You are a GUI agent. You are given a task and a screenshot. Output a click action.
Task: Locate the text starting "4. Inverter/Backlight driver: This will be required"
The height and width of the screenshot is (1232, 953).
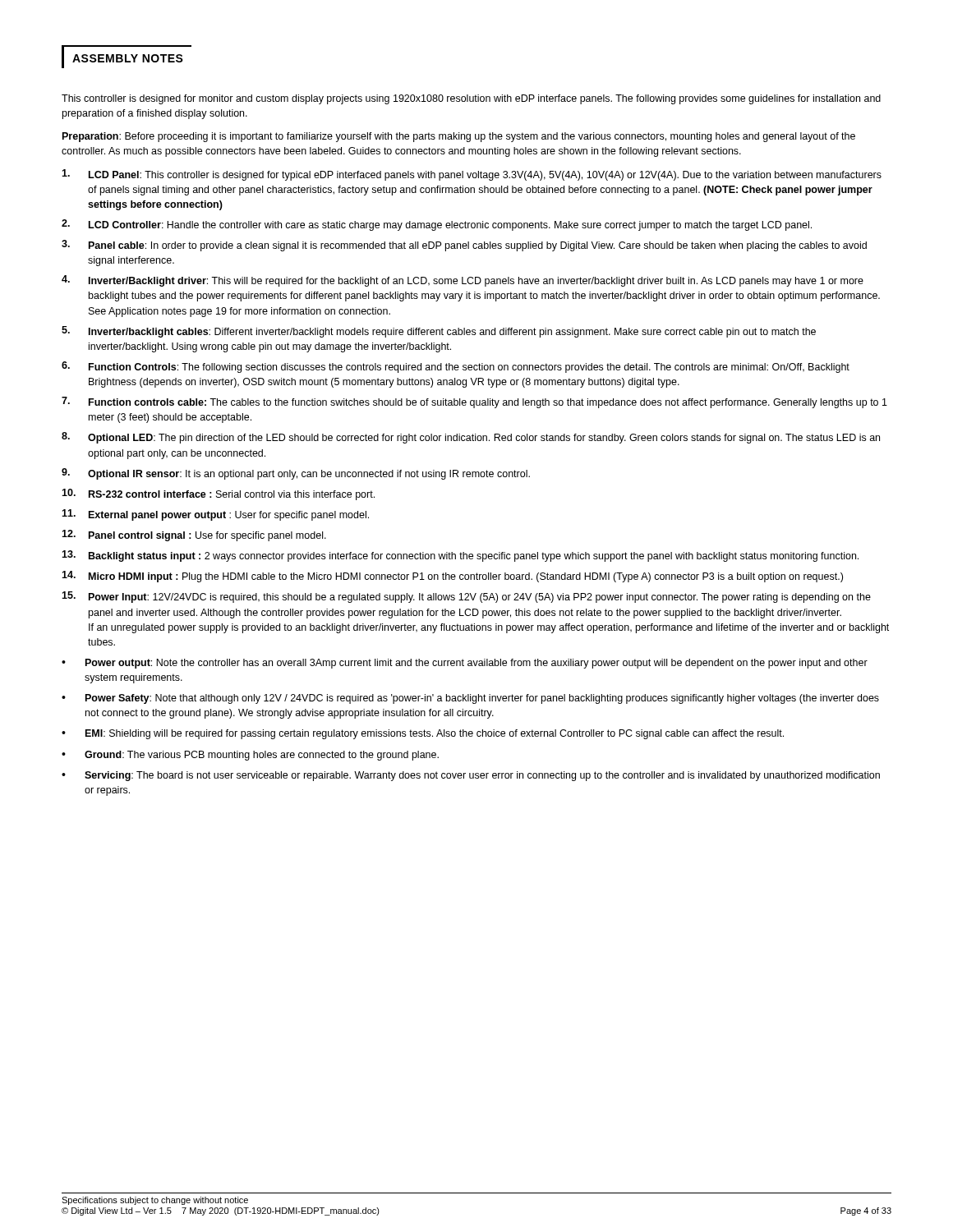[476, 296]
